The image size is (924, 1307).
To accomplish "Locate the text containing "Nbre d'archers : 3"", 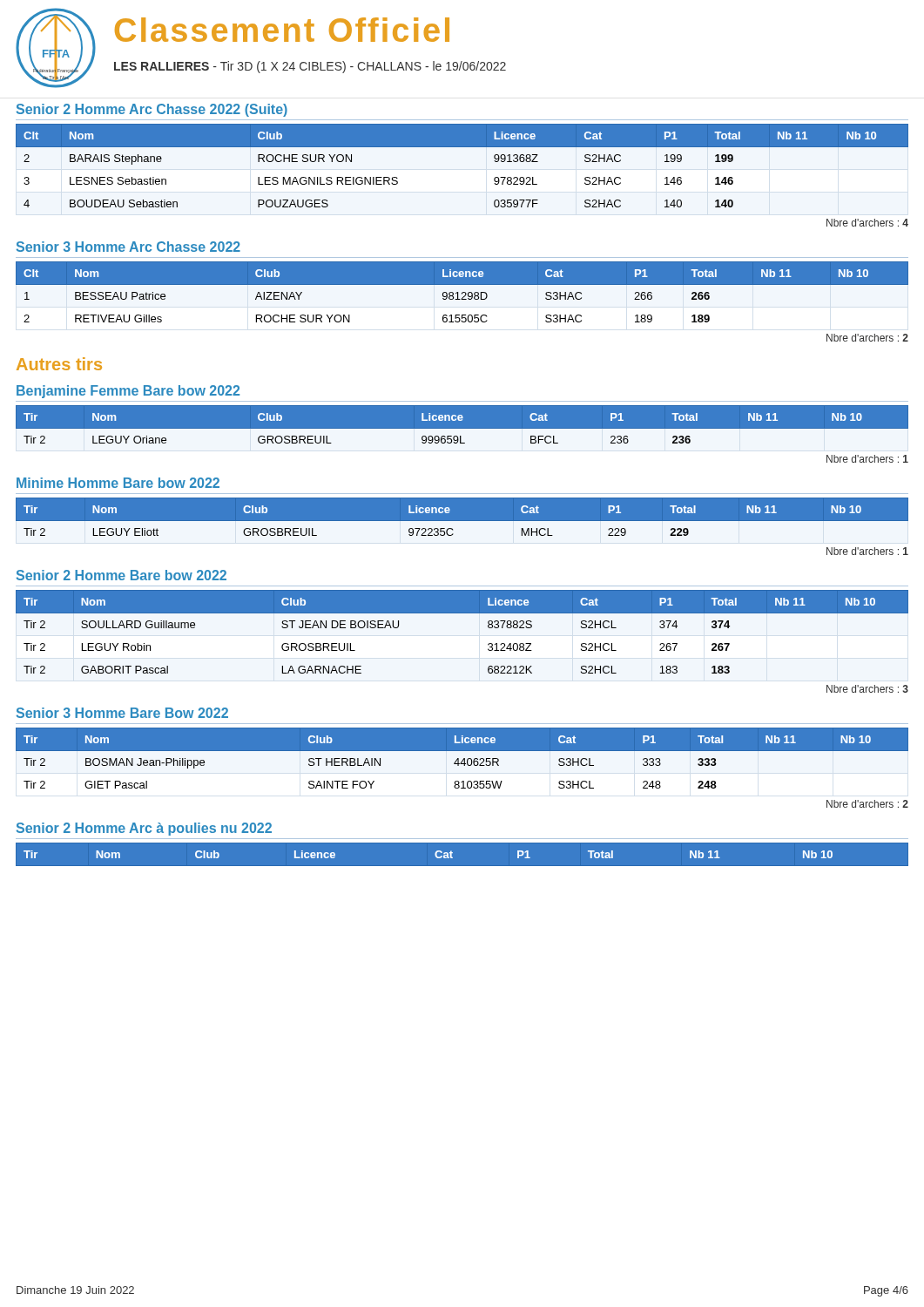I will click(867, 689).
